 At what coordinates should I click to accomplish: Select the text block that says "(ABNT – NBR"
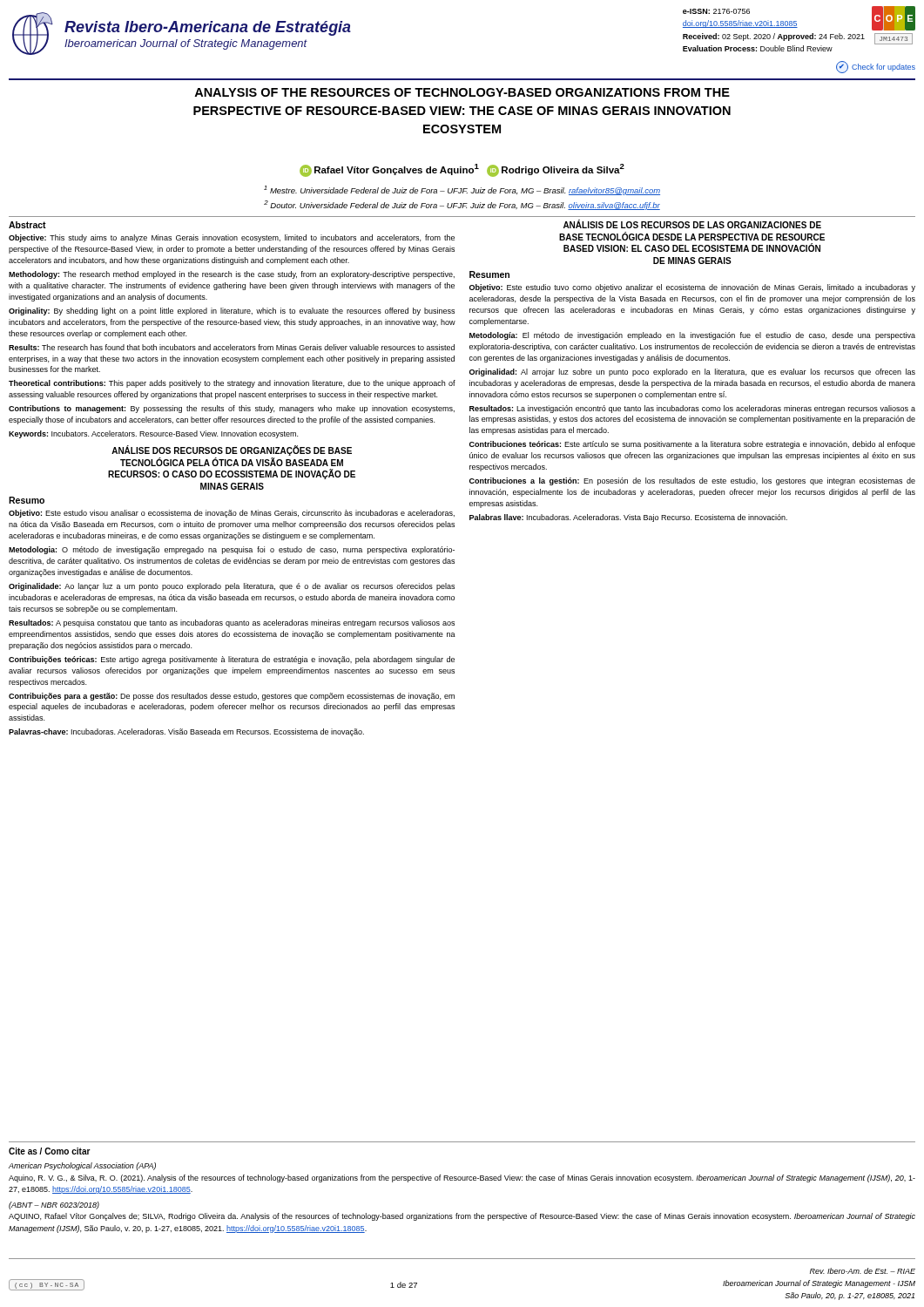click(x=462, y=1216)
